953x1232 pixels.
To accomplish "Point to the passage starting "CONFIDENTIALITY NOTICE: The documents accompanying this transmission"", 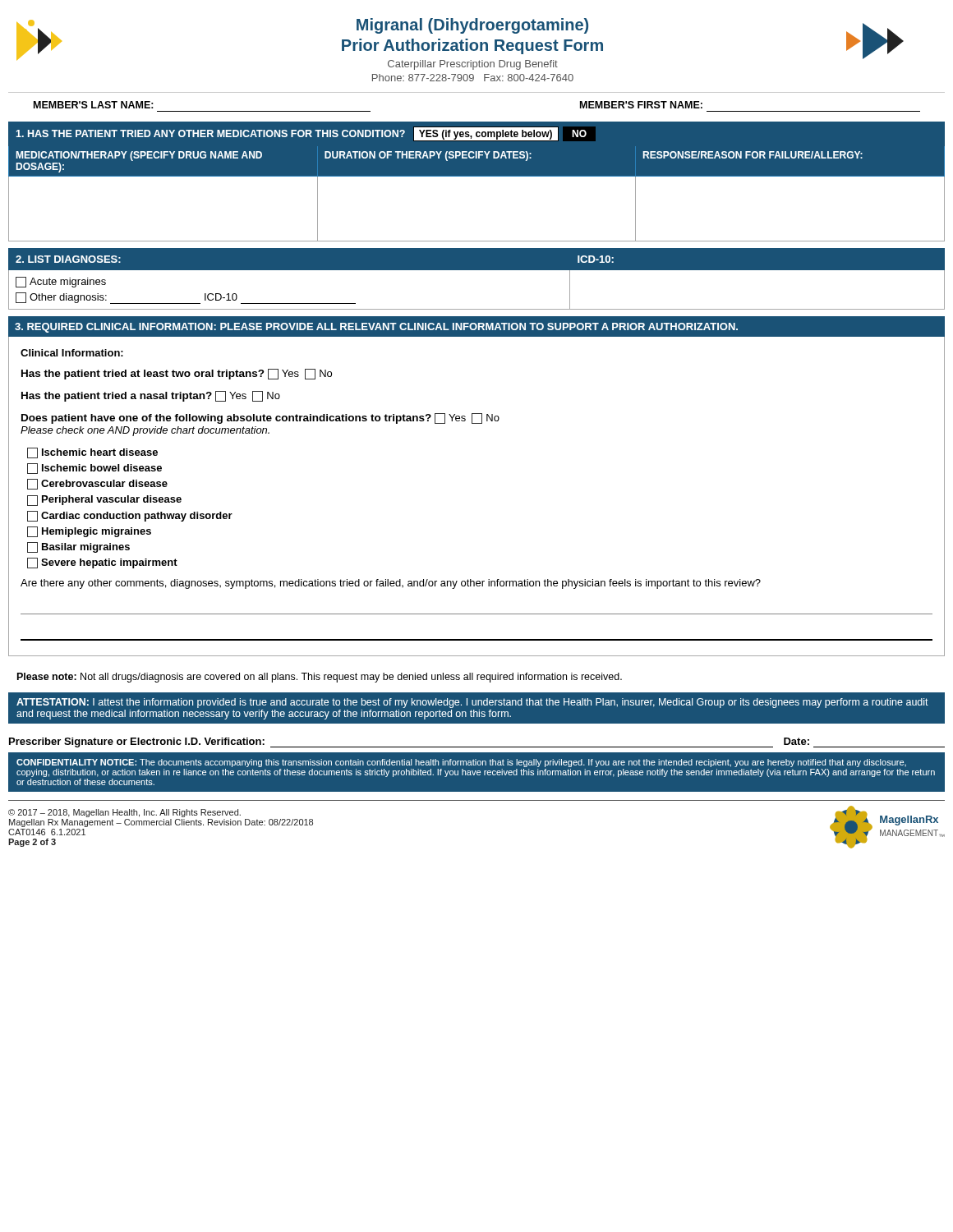I will [476, 772].
